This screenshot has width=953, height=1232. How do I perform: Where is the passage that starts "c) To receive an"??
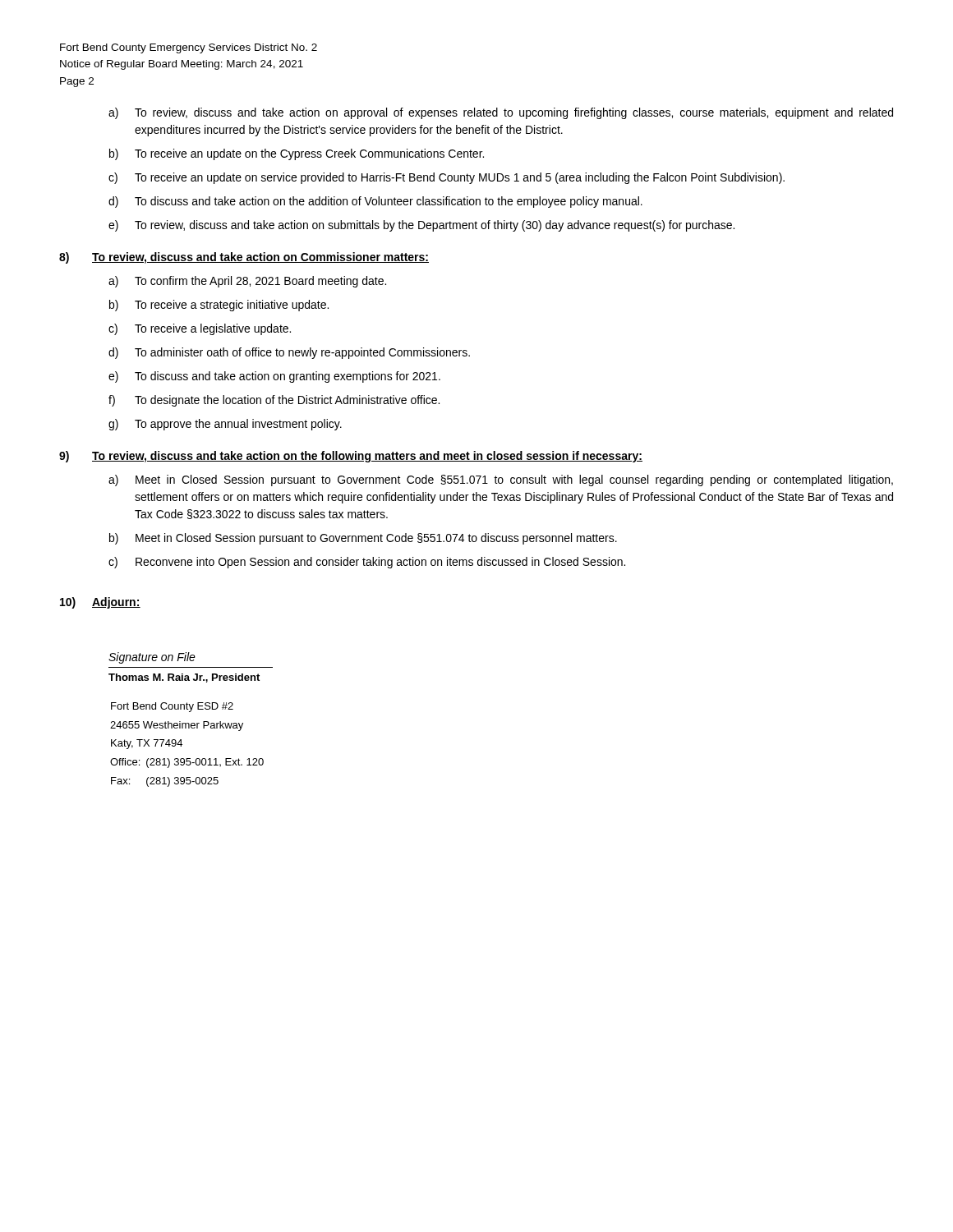501,178
